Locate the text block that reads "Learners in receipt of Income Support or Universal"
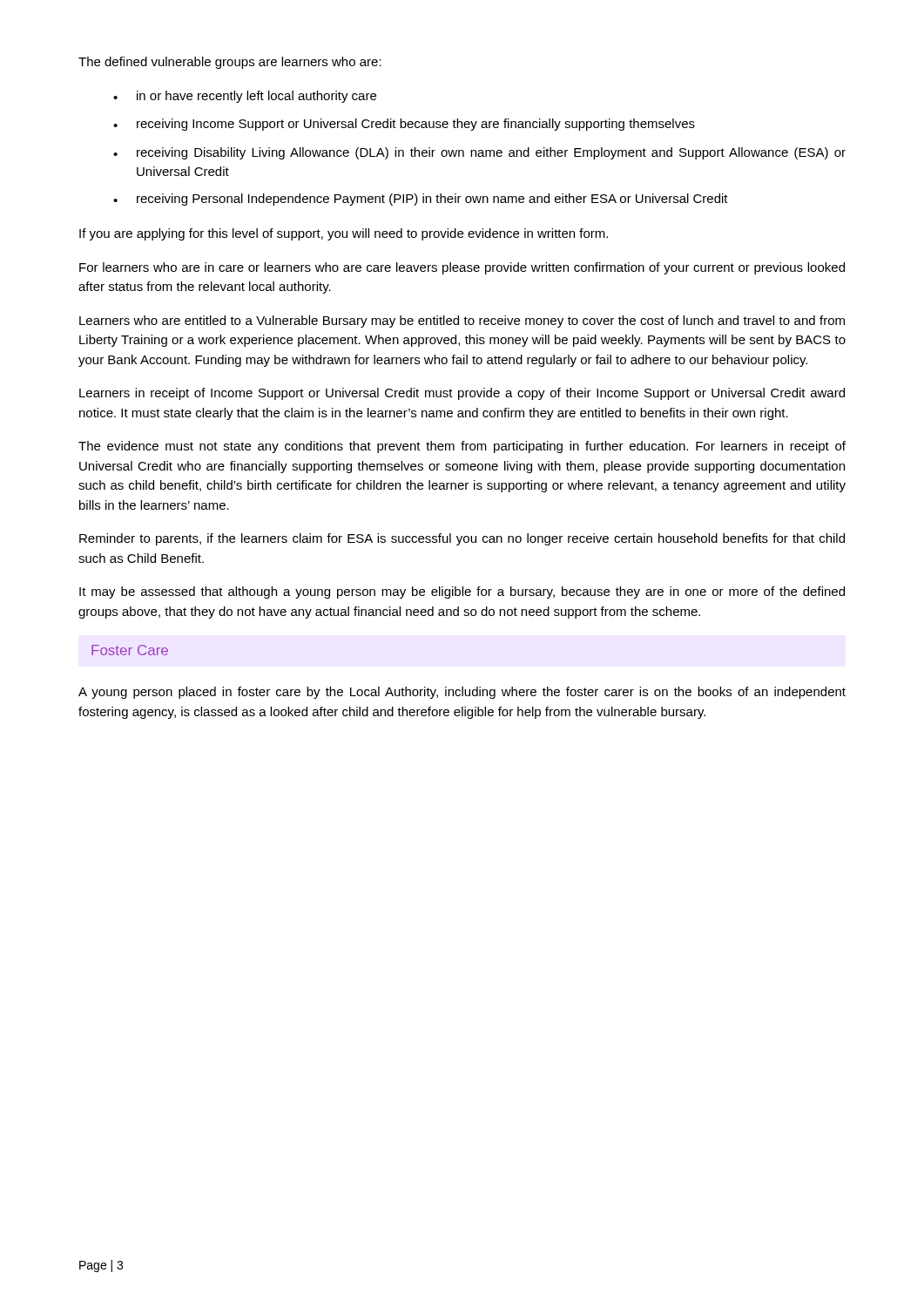Screen dimensions: 1307x924 tap(462, 402)
